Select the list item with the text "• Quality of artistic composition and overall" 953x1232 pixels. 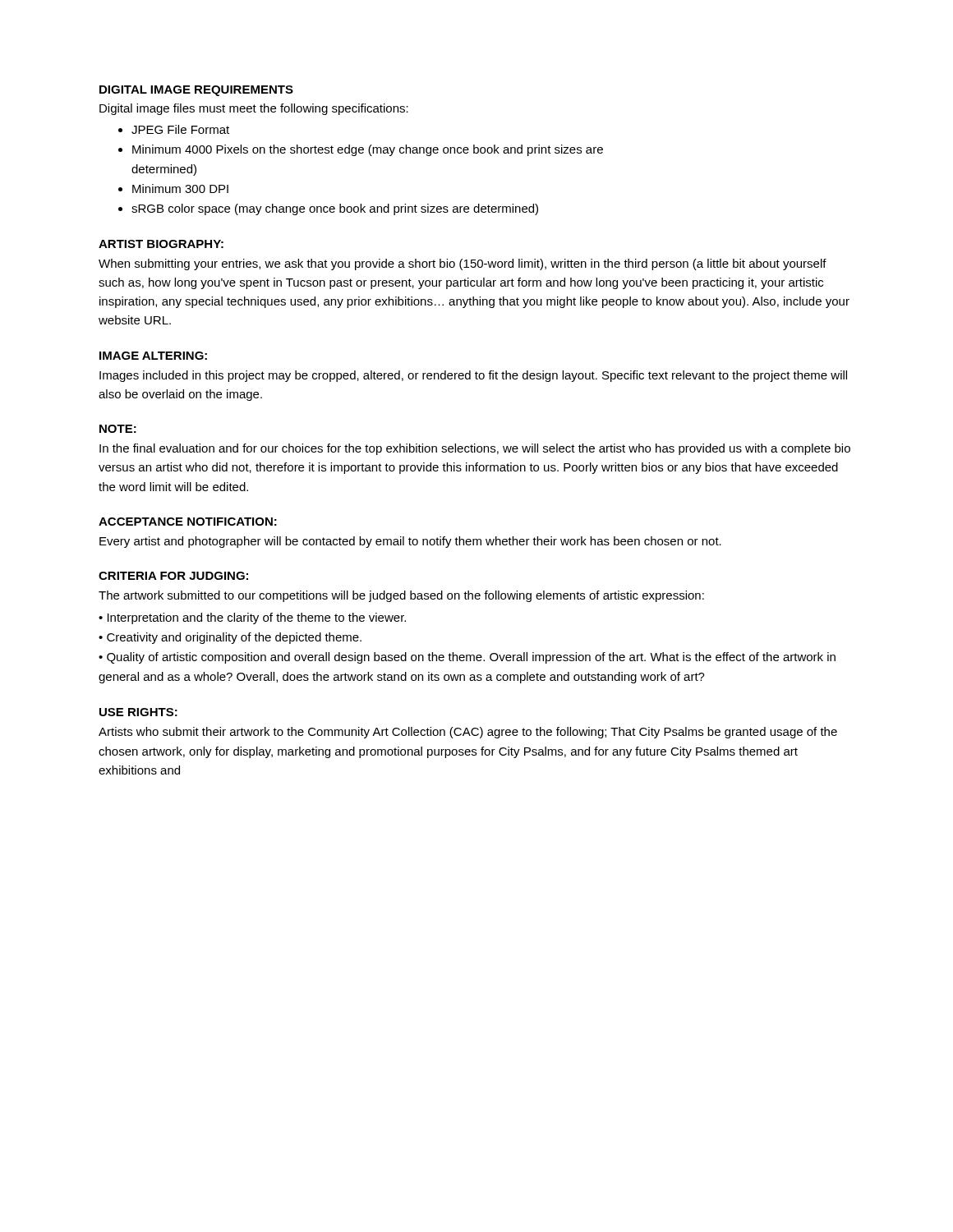click(x=467, y=667)
